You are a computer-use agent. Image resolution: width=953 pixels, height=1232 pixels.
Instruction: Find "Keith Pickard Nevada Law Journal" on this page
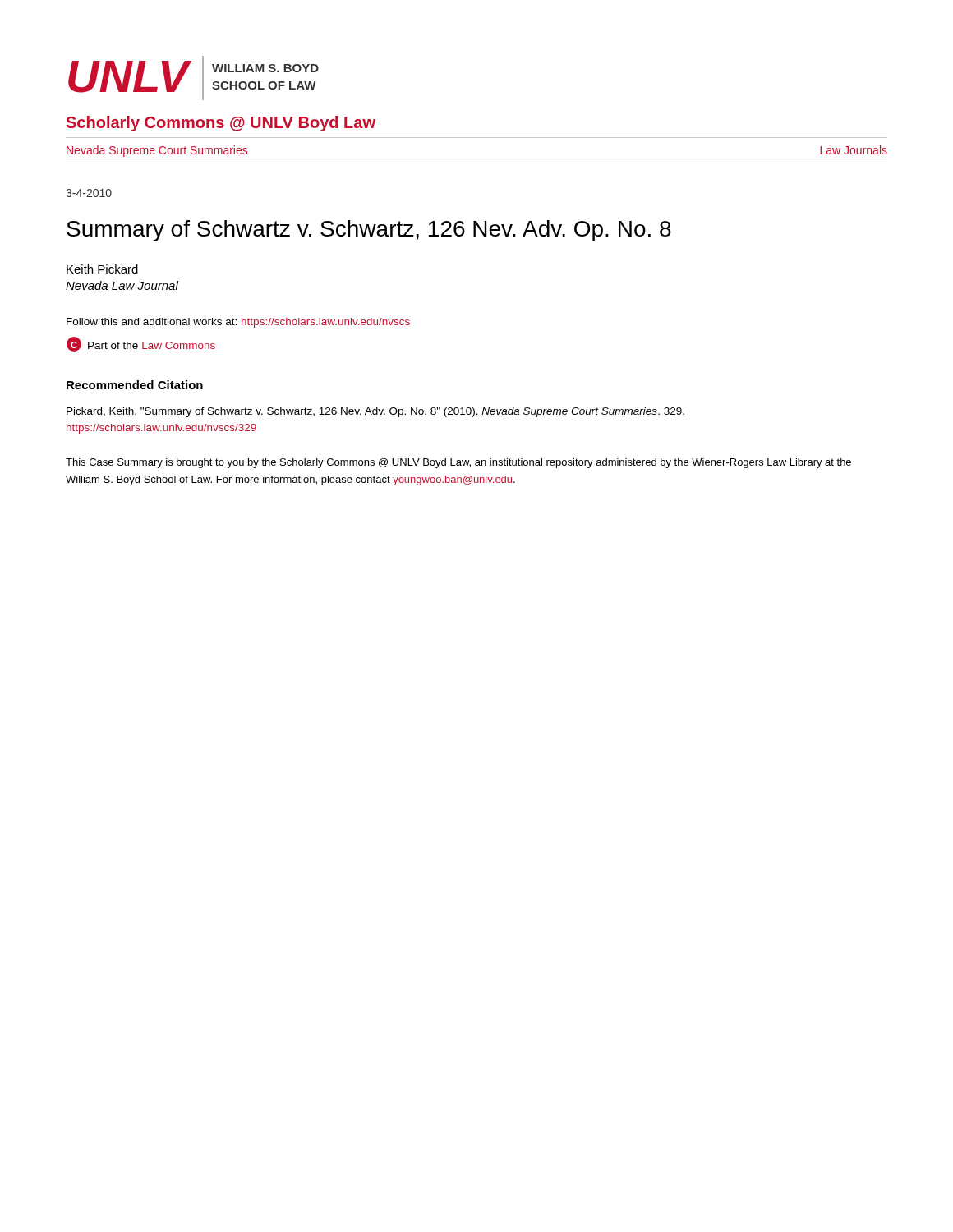[102, 269]
